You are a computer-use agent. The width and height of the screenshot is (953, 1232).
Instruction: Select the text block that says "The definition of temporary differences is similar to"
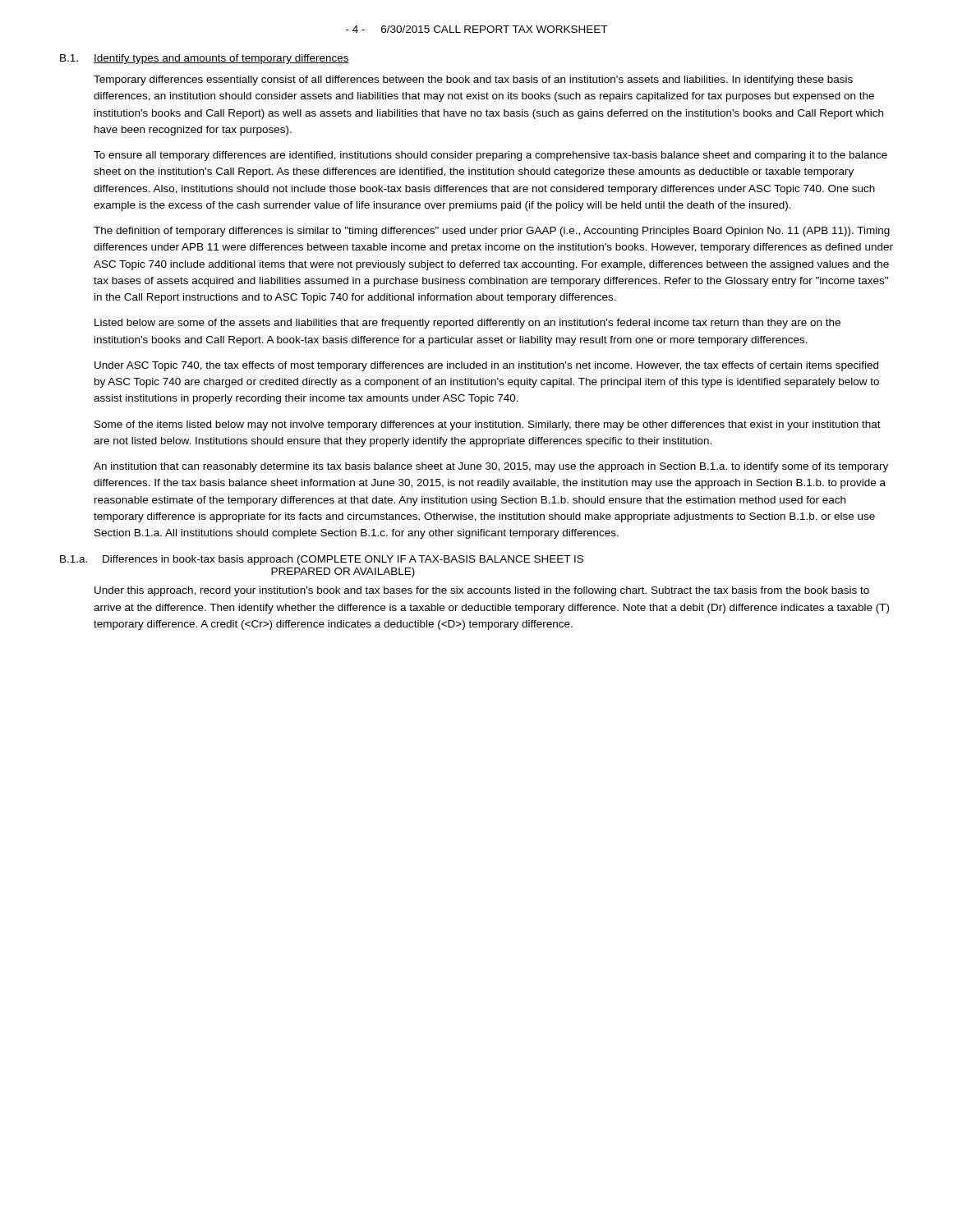click(493, 264)
